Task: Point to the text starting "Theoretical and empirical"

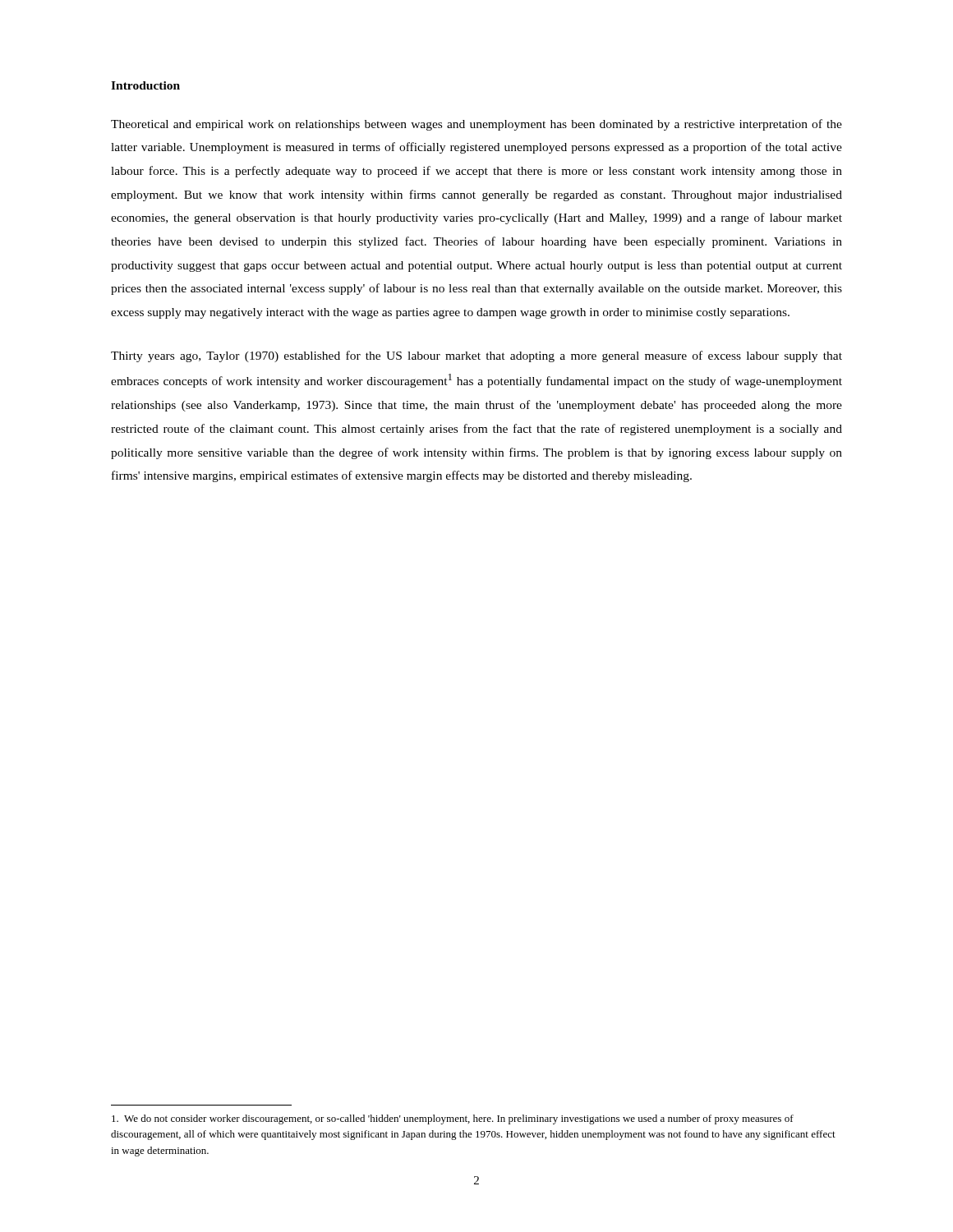Action: tap(476, 218)
